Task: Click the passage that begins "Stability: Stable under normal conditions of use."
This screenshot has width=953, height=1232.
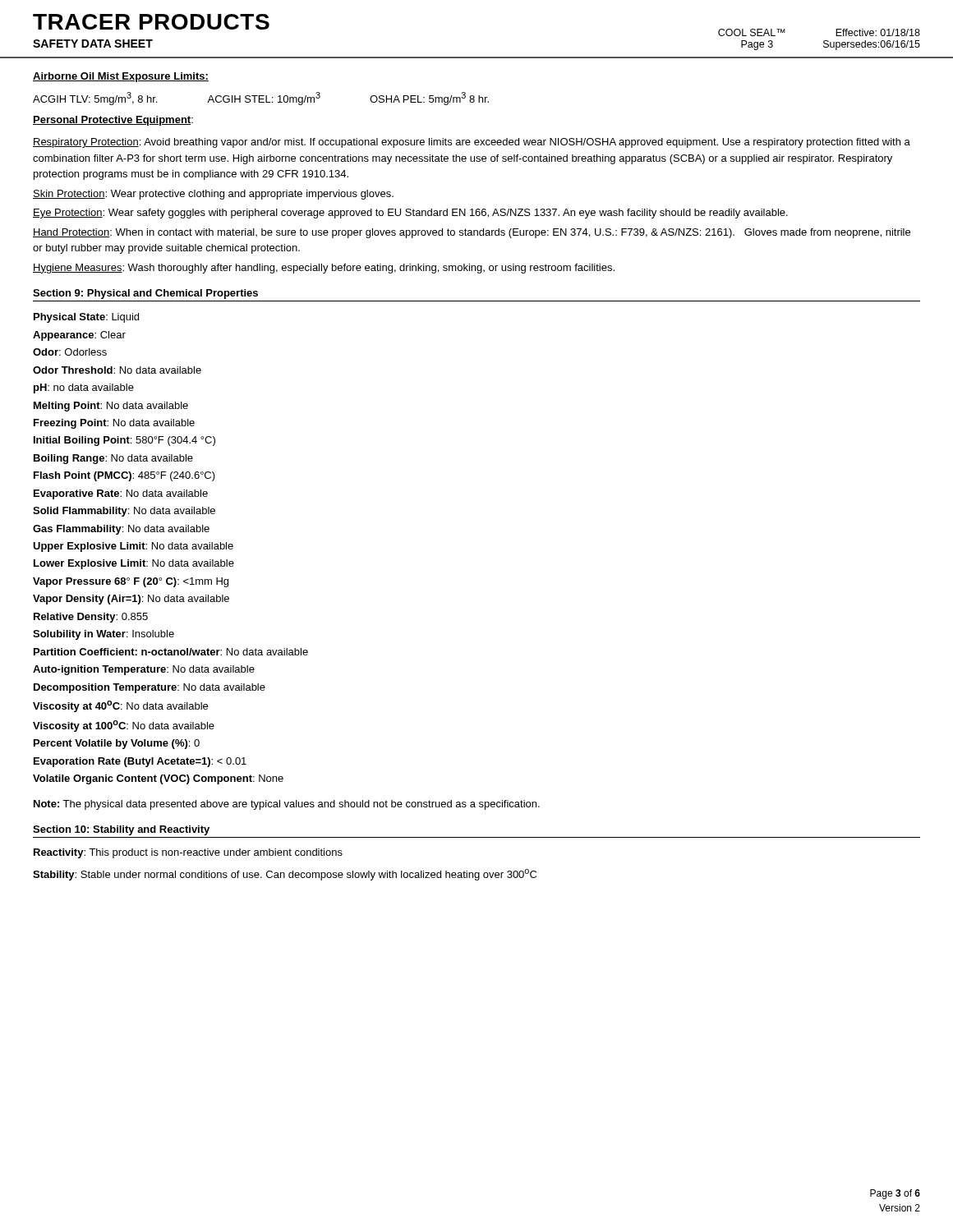Action: point(285,873)
